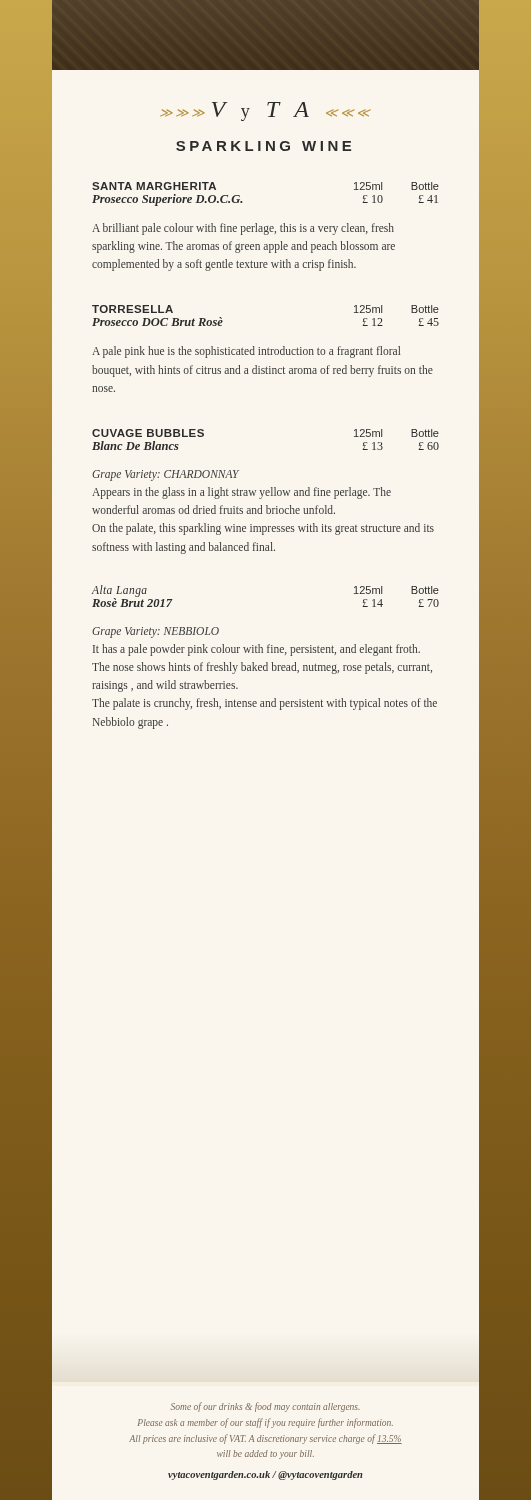Viewport: 531px width, 1500px height.
Task: Select the table that reads "£ 60"
Action: point(266,440)
